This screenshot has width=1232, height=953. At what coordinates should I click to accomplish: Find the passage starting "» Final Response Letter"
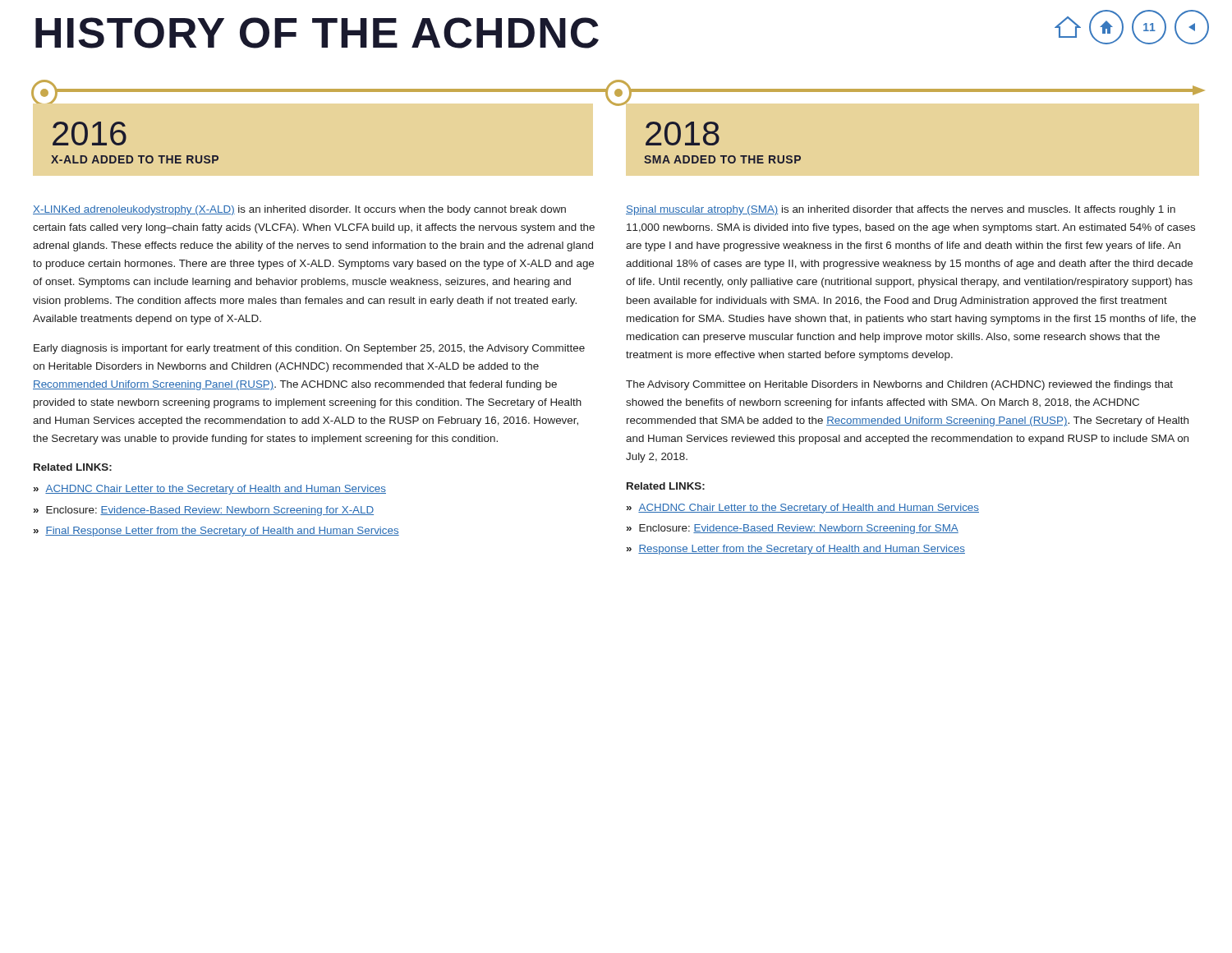pyautogui.click(x=216, y=531)
